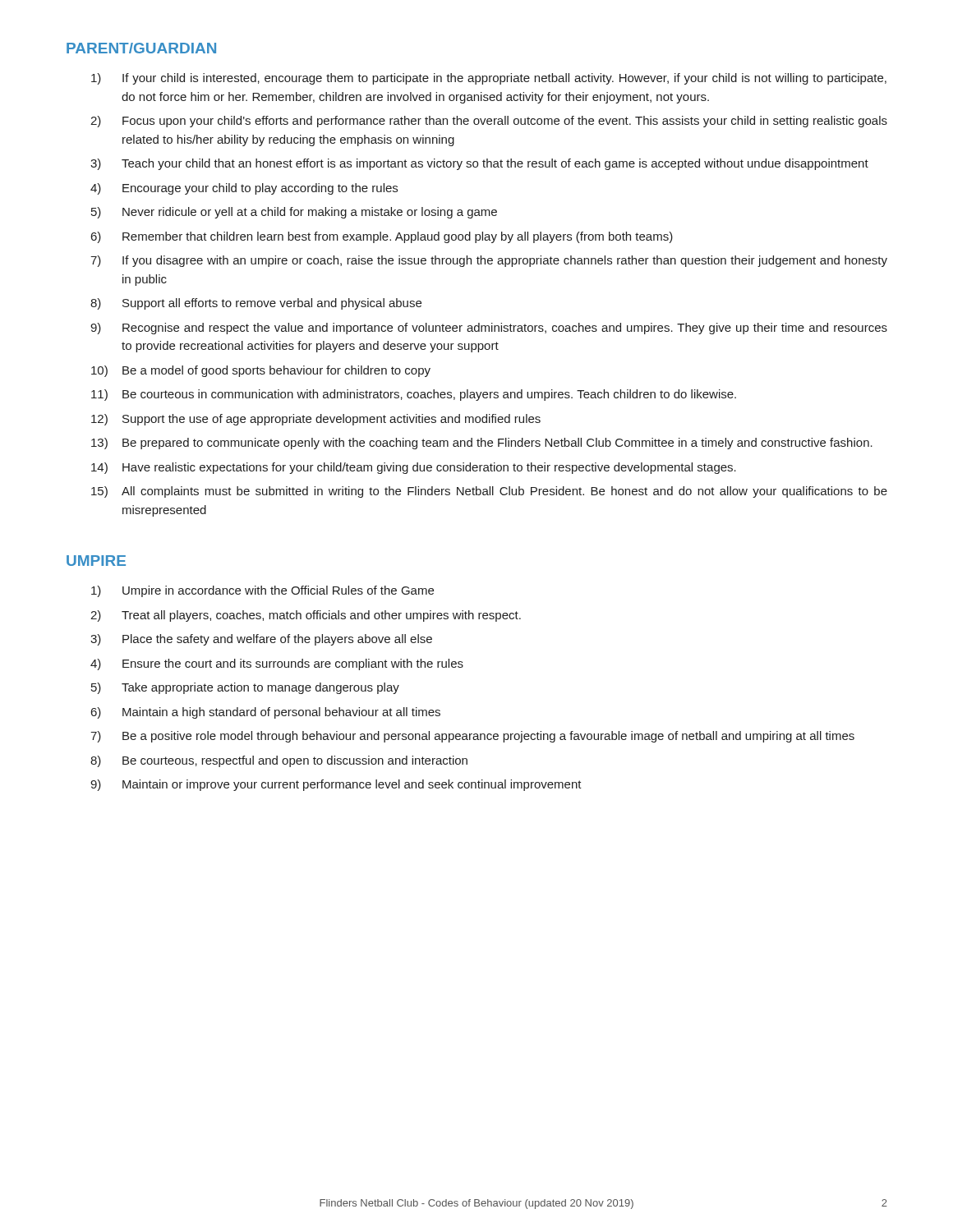The height and width of the screenshot is (1232, 953).
Task: Find the list item with the text "13) Be prepared to communicate openly with the"
Action: pos(489,443)
